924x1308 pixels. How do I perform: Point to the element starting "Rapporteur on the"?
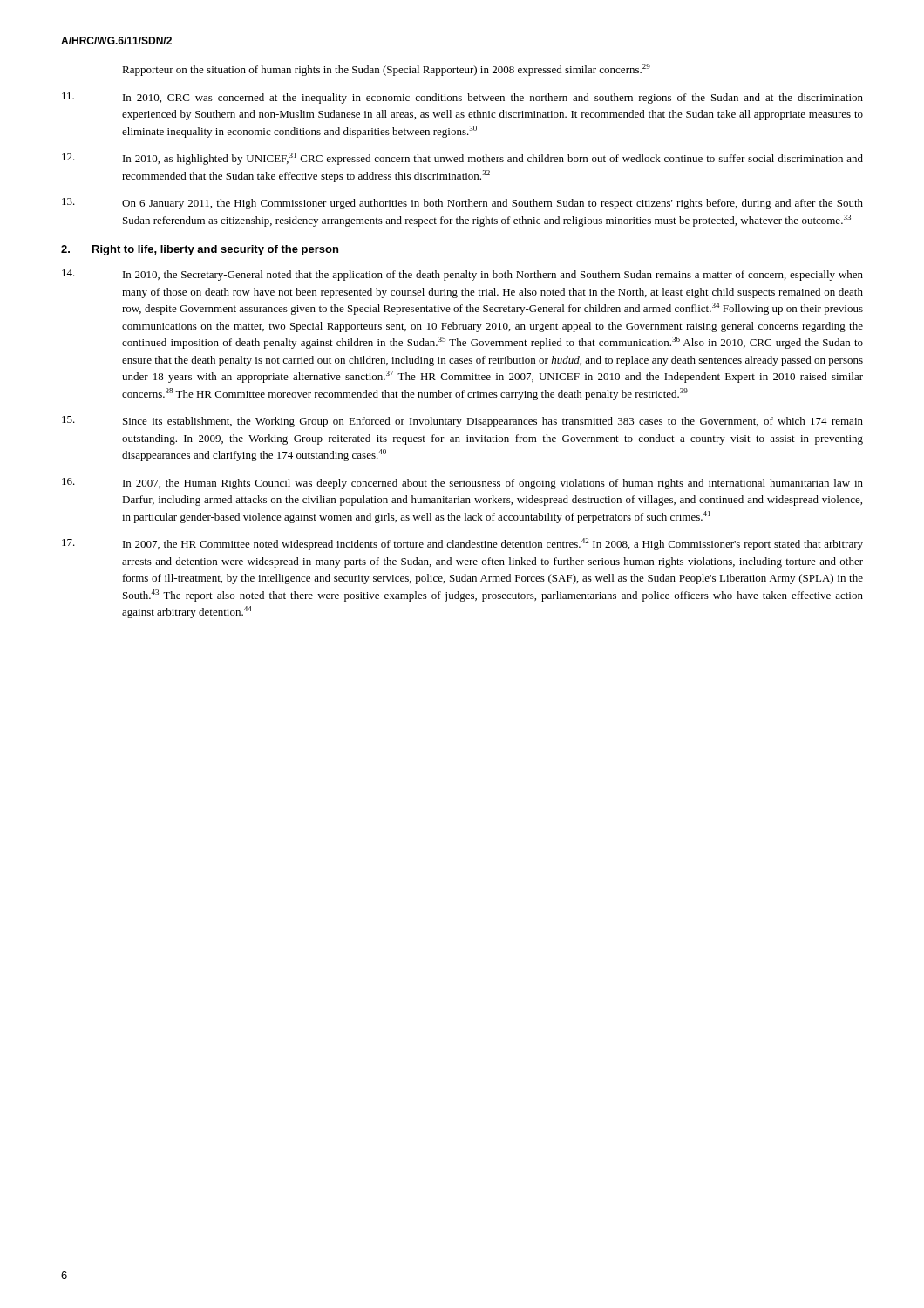tap(462, 70)
